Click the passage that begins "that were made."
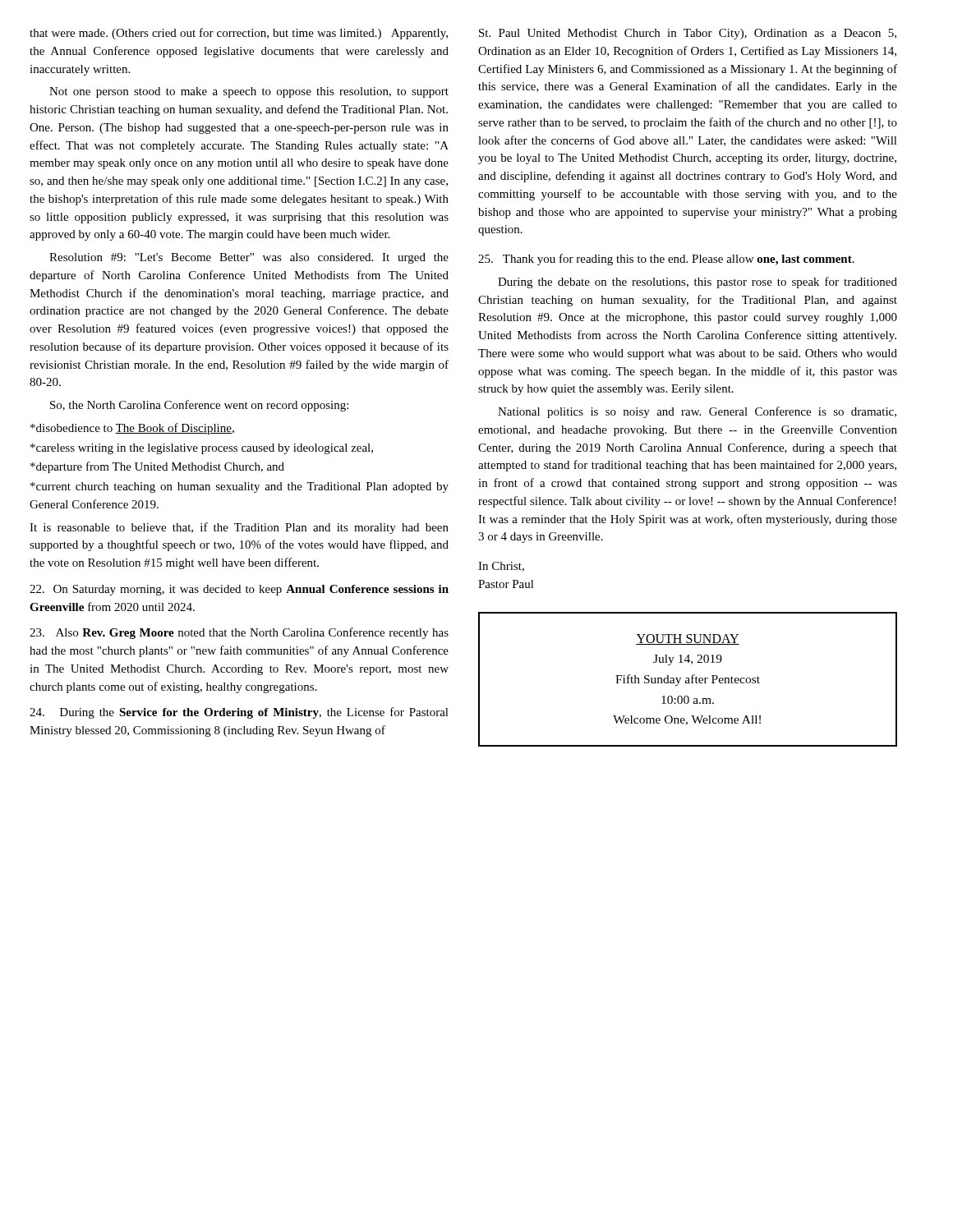This screenshot has width=953, height=1232. [239, 220]
